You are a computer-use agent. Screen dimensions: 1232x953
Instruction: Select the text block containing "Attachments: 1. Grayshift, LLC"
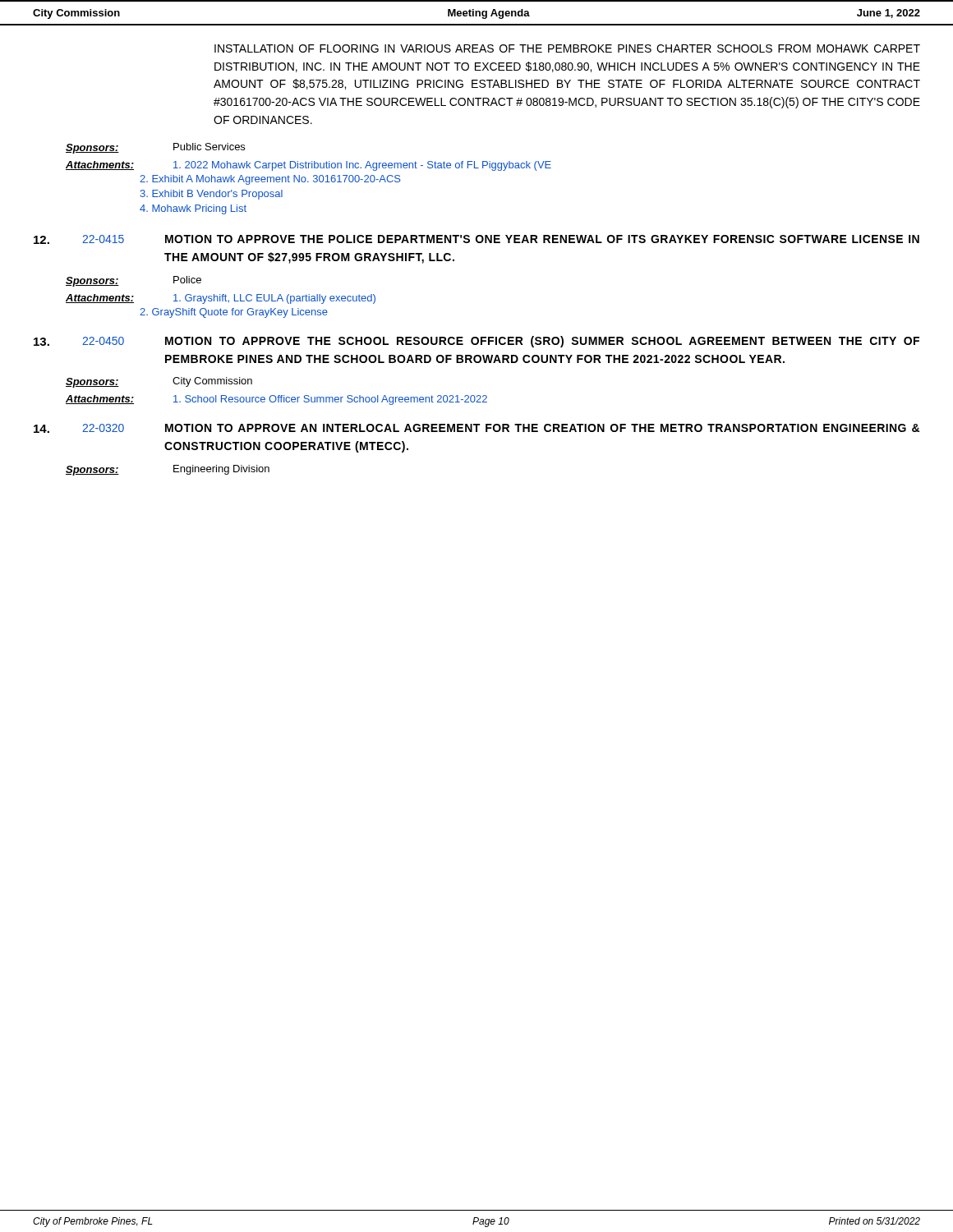[221, 298]
